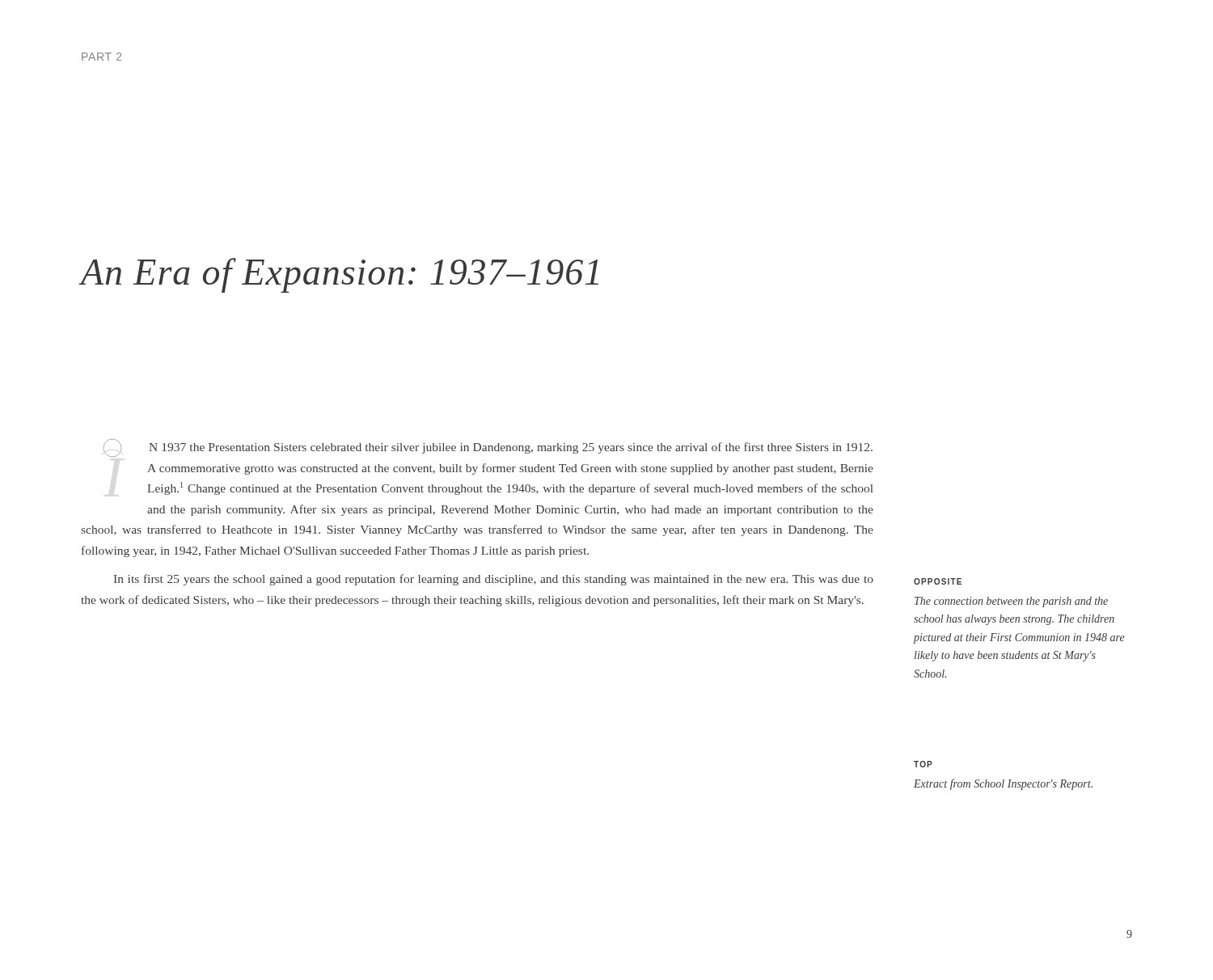The image size is (1213, 980).
Task: Select the block starting "An Era of"
Action: point(342,272)
